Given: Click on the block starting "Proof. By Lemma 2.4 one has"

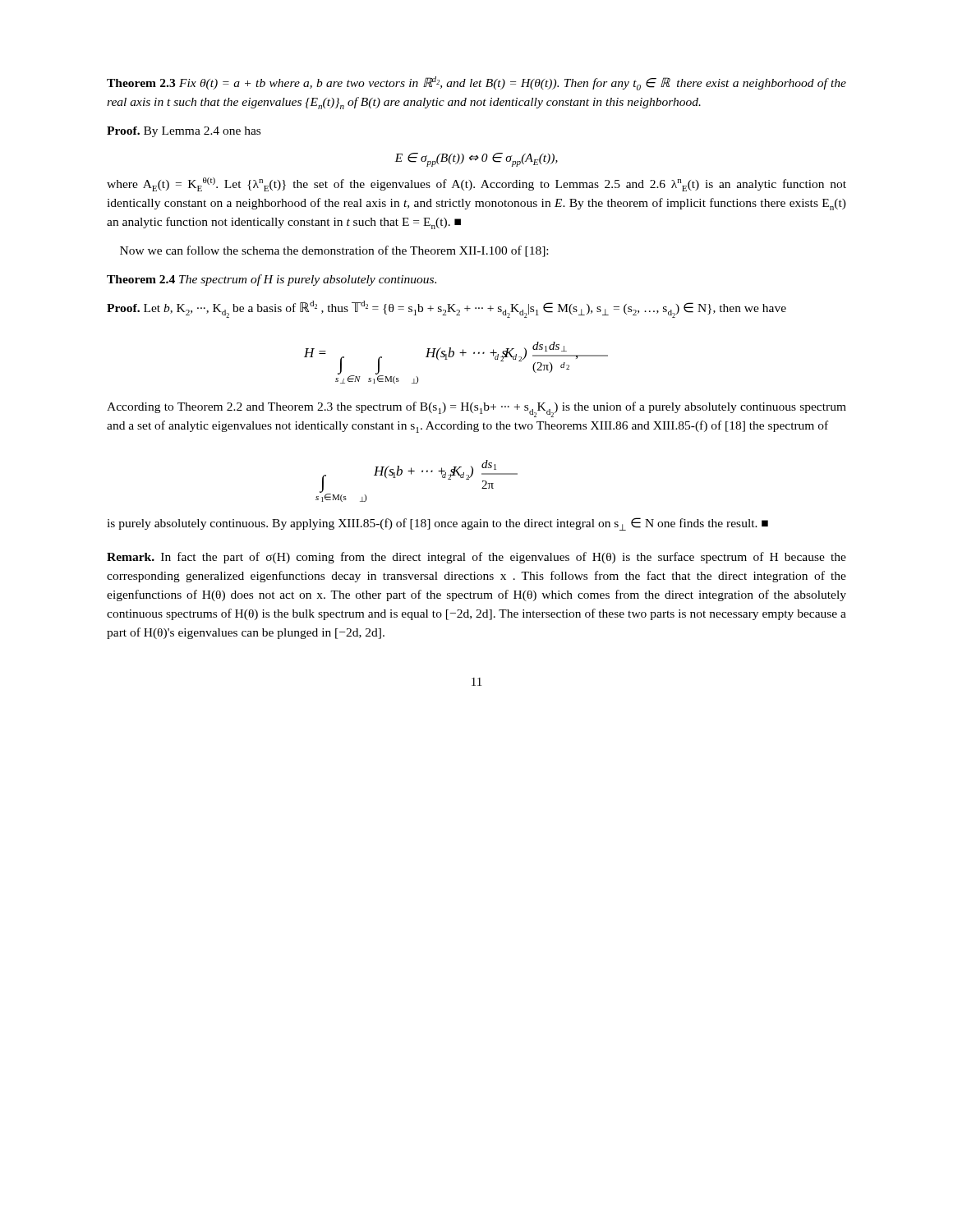Looking at the screenshot, I should pos(184,130).
